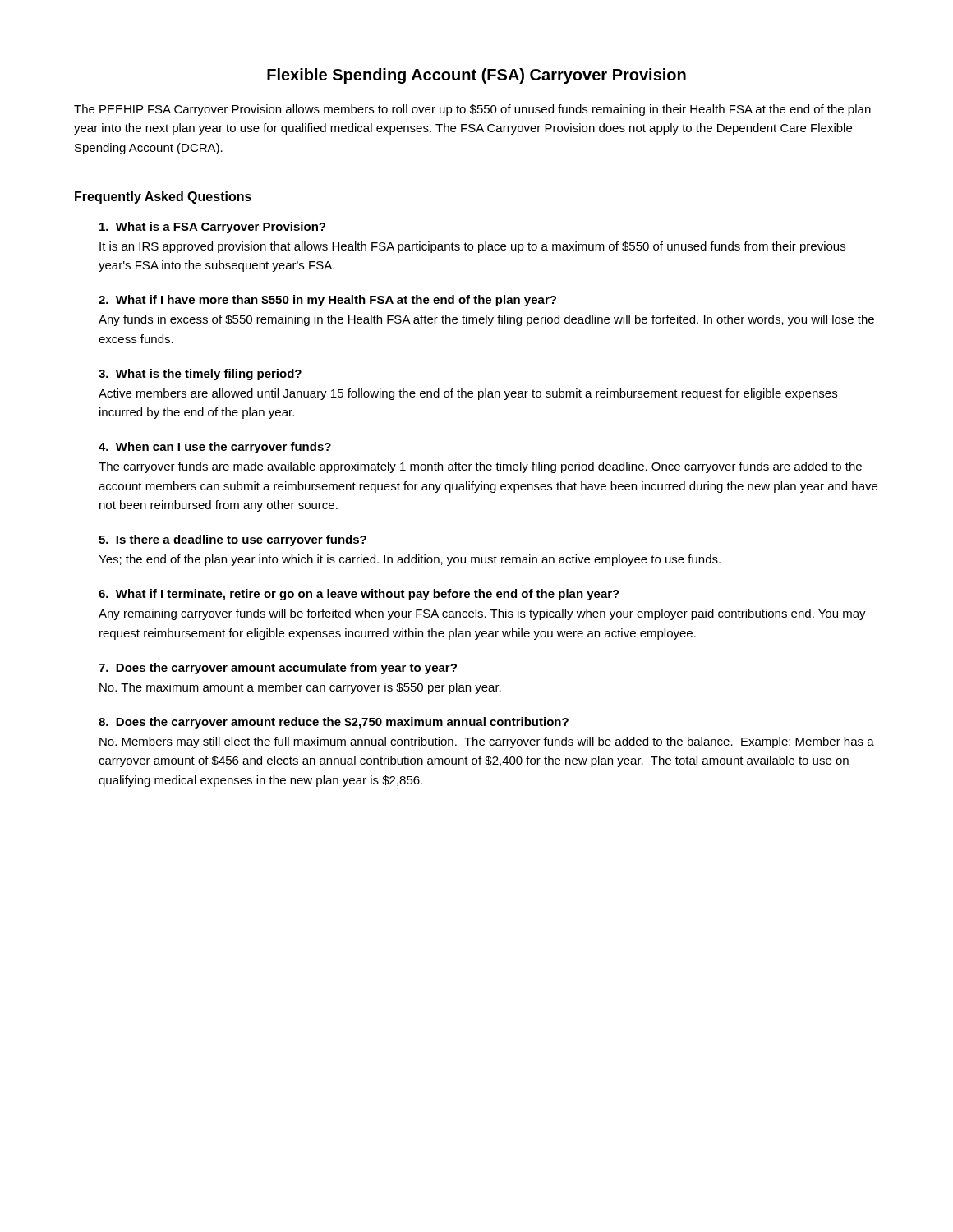Image resolution: width=953 pixels, height=1232 pixels.
Task: Find the title that says "Flexible Spending Account"
Action: [x=476, y=75]
